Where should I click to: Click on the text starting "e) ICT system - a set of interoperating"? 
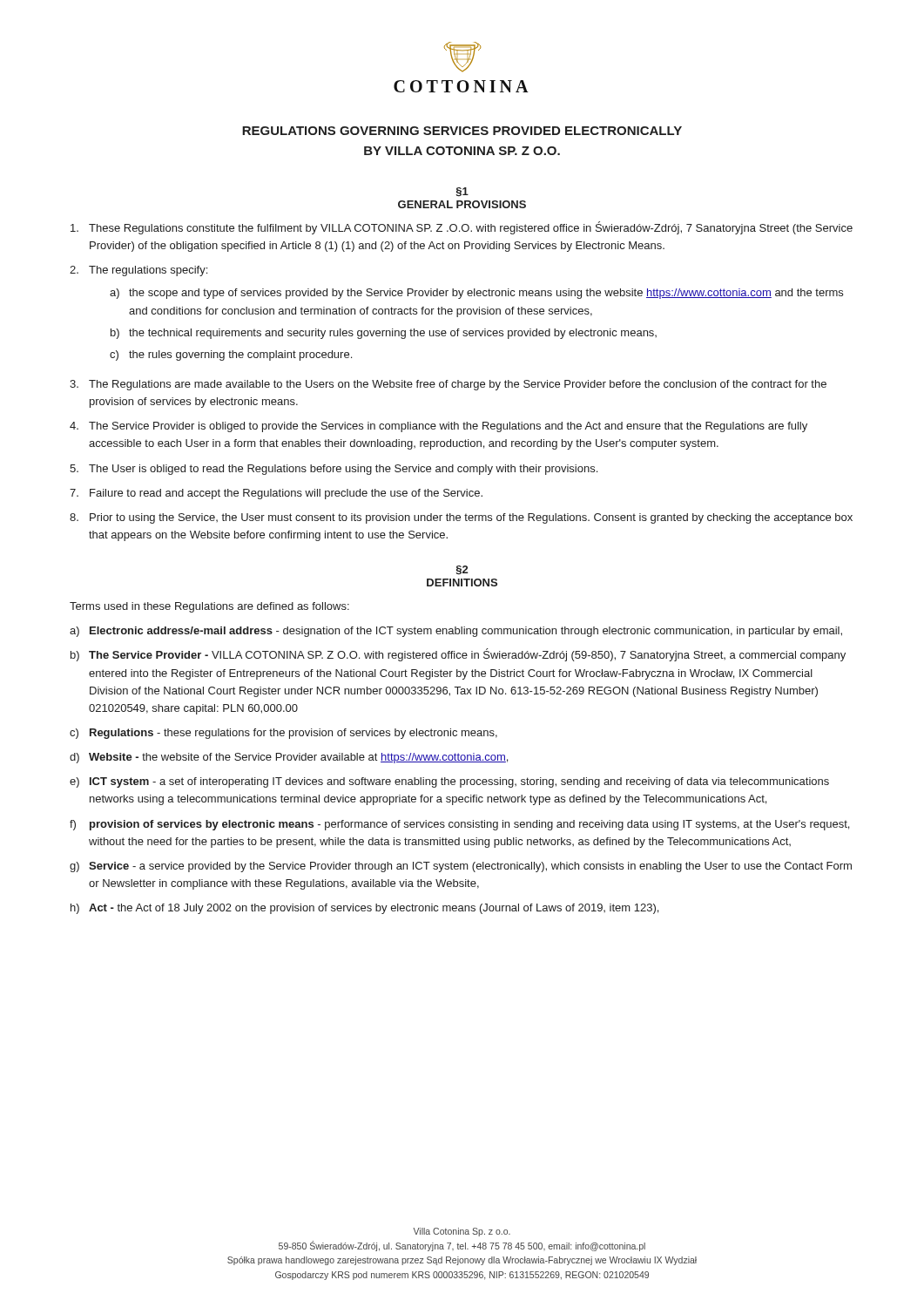point(462,791)
